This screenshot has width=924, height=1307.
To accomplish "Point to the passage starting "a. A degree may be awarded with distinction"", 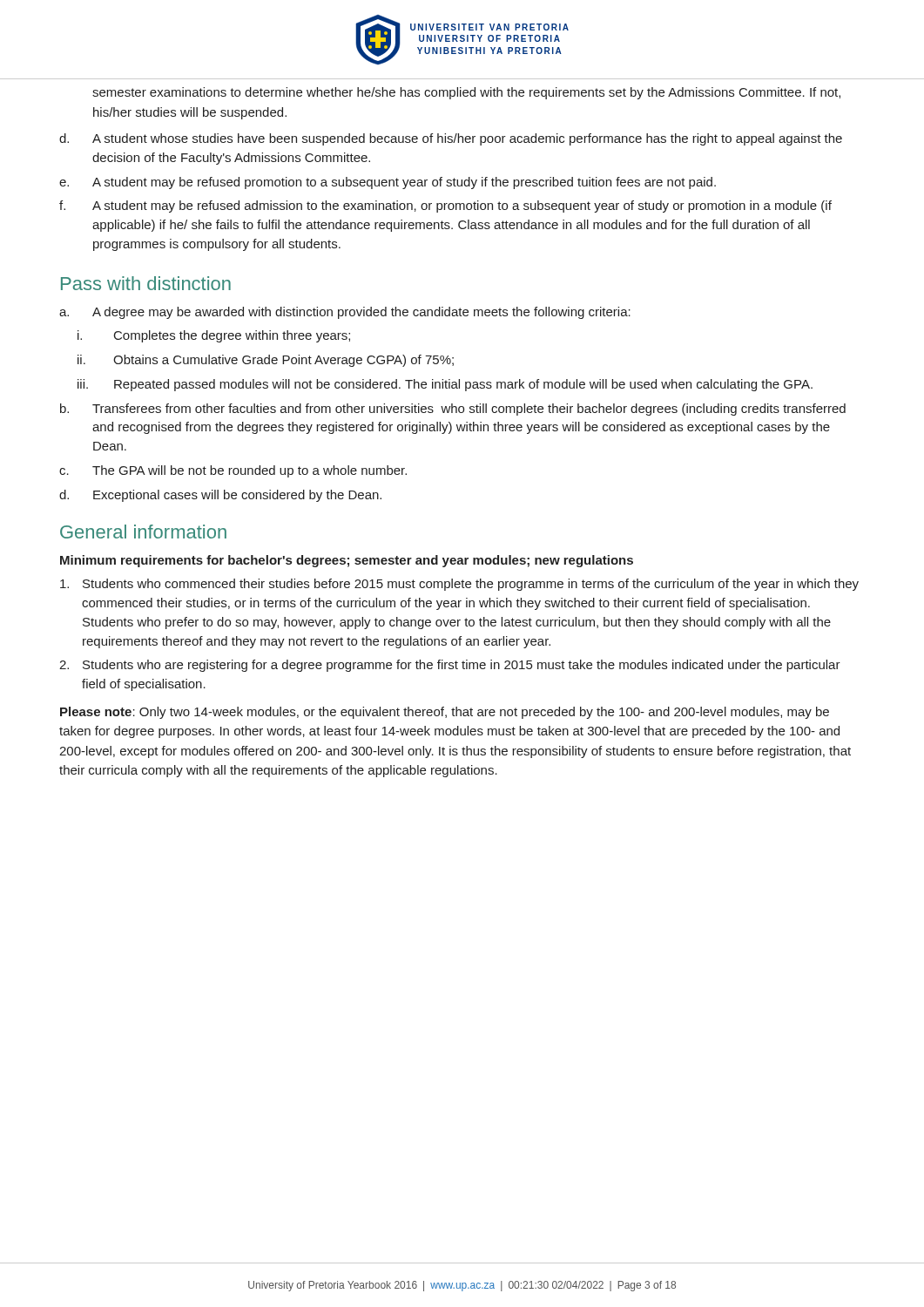I will (345, 311).
